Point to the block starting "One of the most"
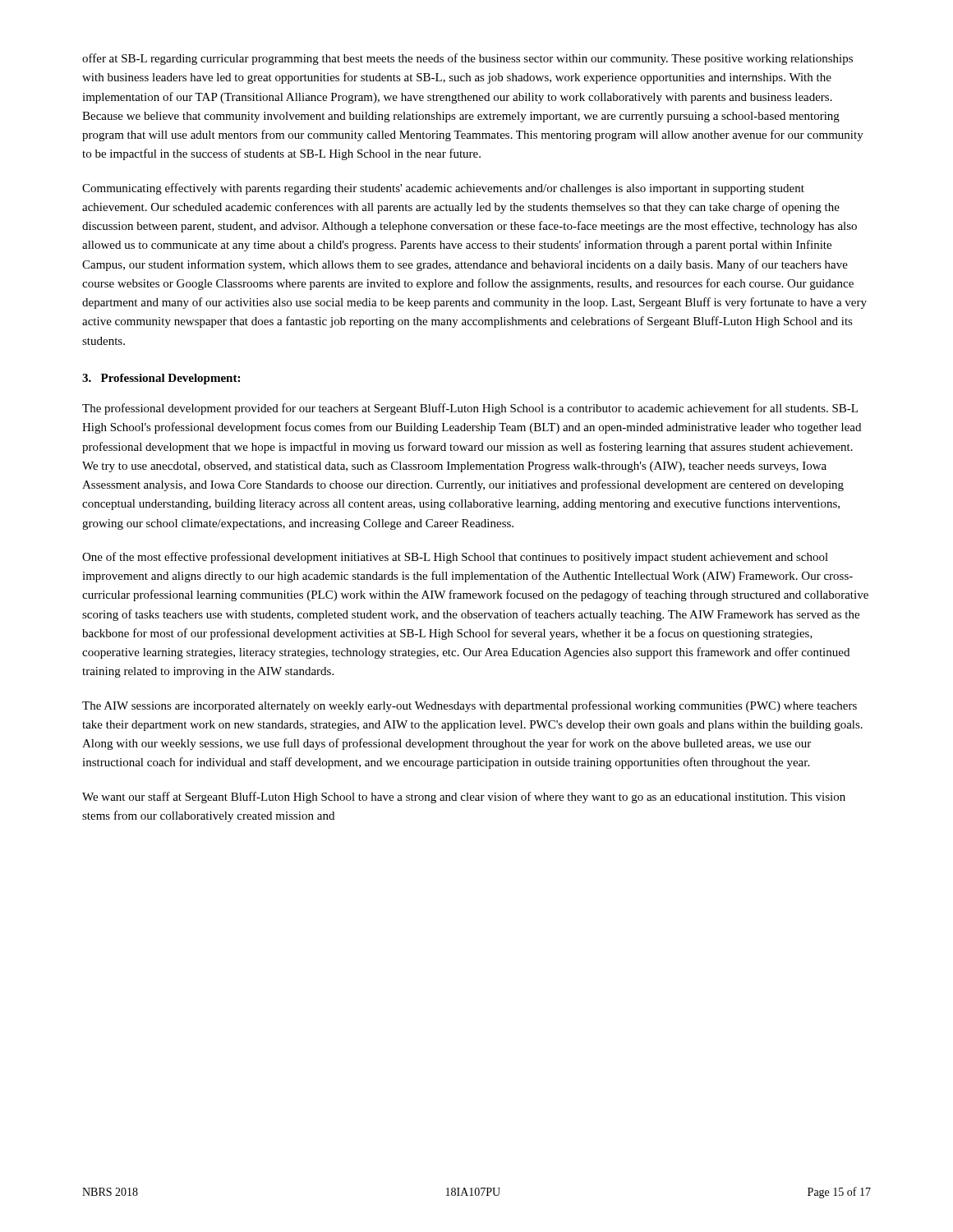Screen dimensions: 1232x953 click(475, 614)
